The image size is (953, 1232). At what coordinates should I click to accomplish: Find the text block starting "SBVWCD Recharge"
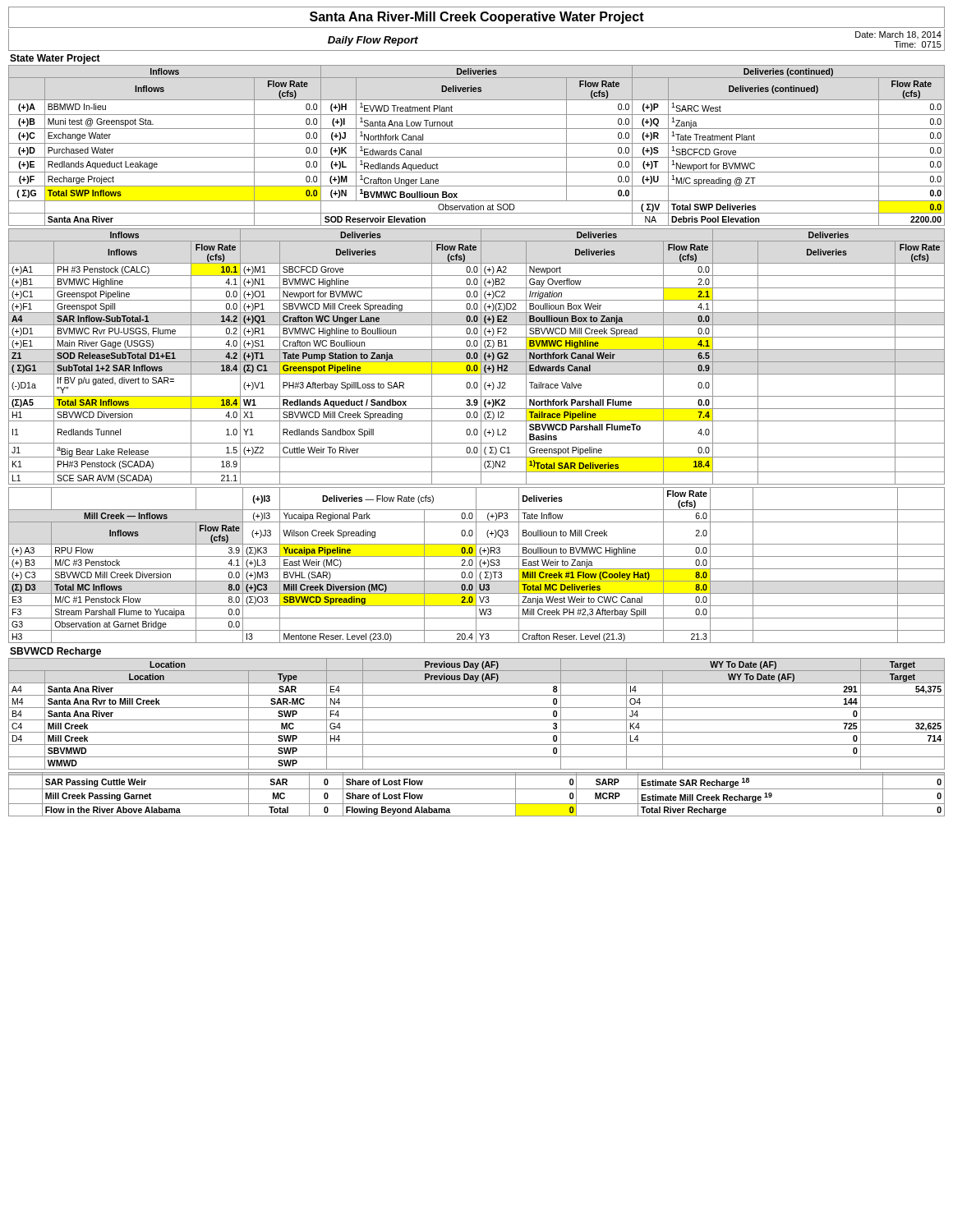(x=56, y=651)
